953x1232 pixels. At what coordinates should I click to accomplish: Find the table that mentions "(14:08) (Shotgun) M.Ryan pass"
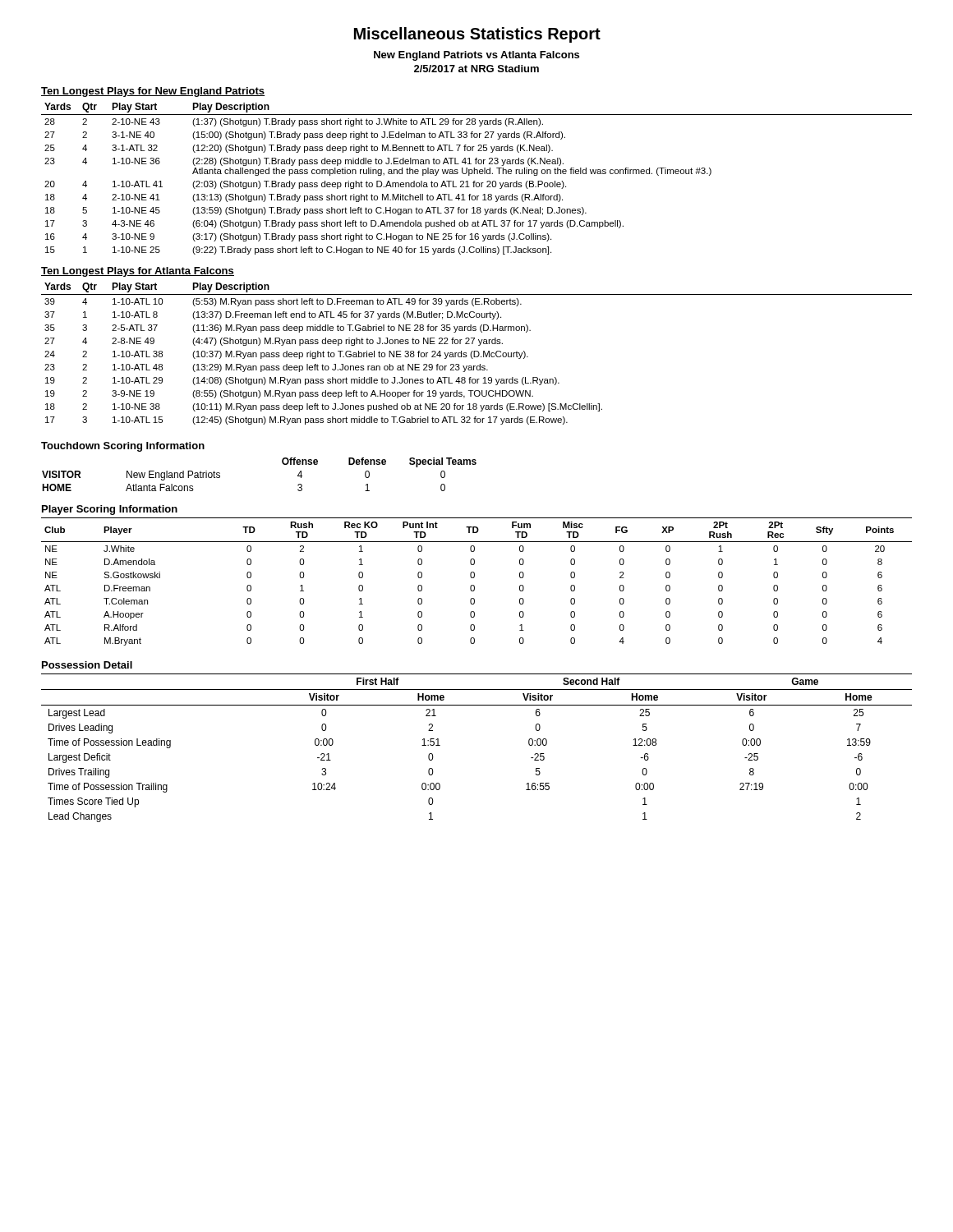click(476, 353)
